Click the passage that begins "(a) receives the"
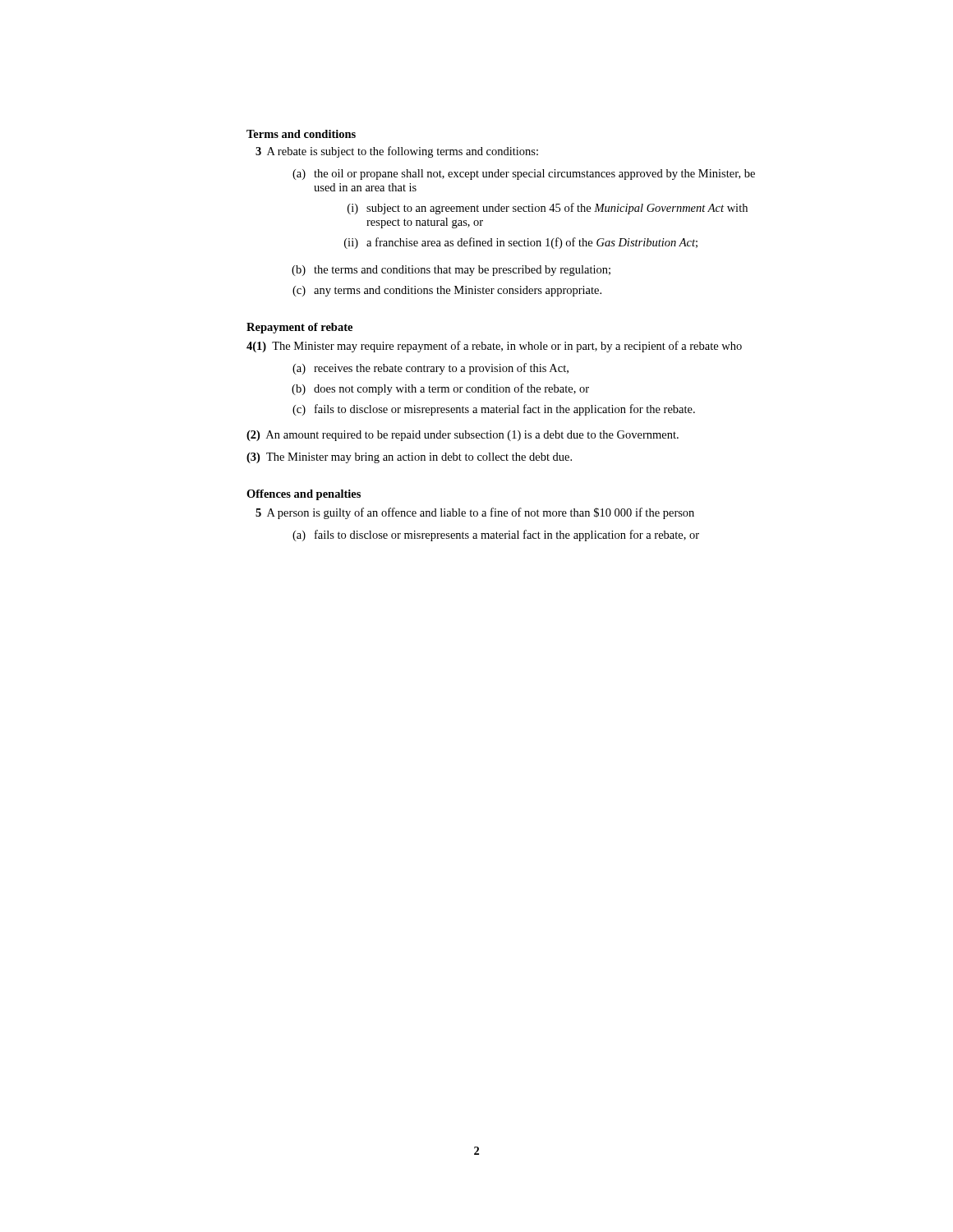This screenshot has height=1232, width=953. 513,368
